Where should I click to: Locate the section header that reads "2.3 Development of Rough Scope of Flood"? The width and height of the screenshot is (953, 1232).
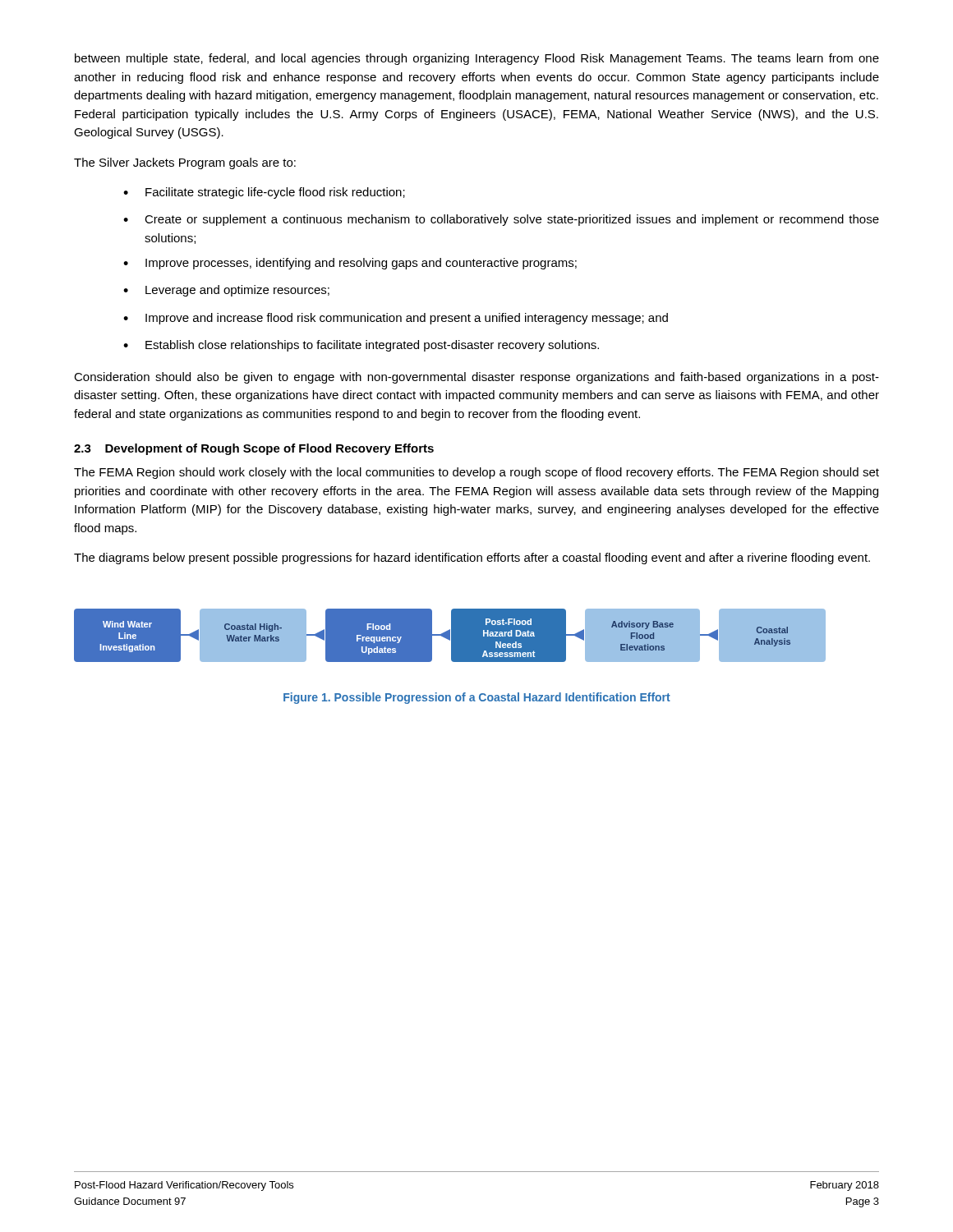254,448
